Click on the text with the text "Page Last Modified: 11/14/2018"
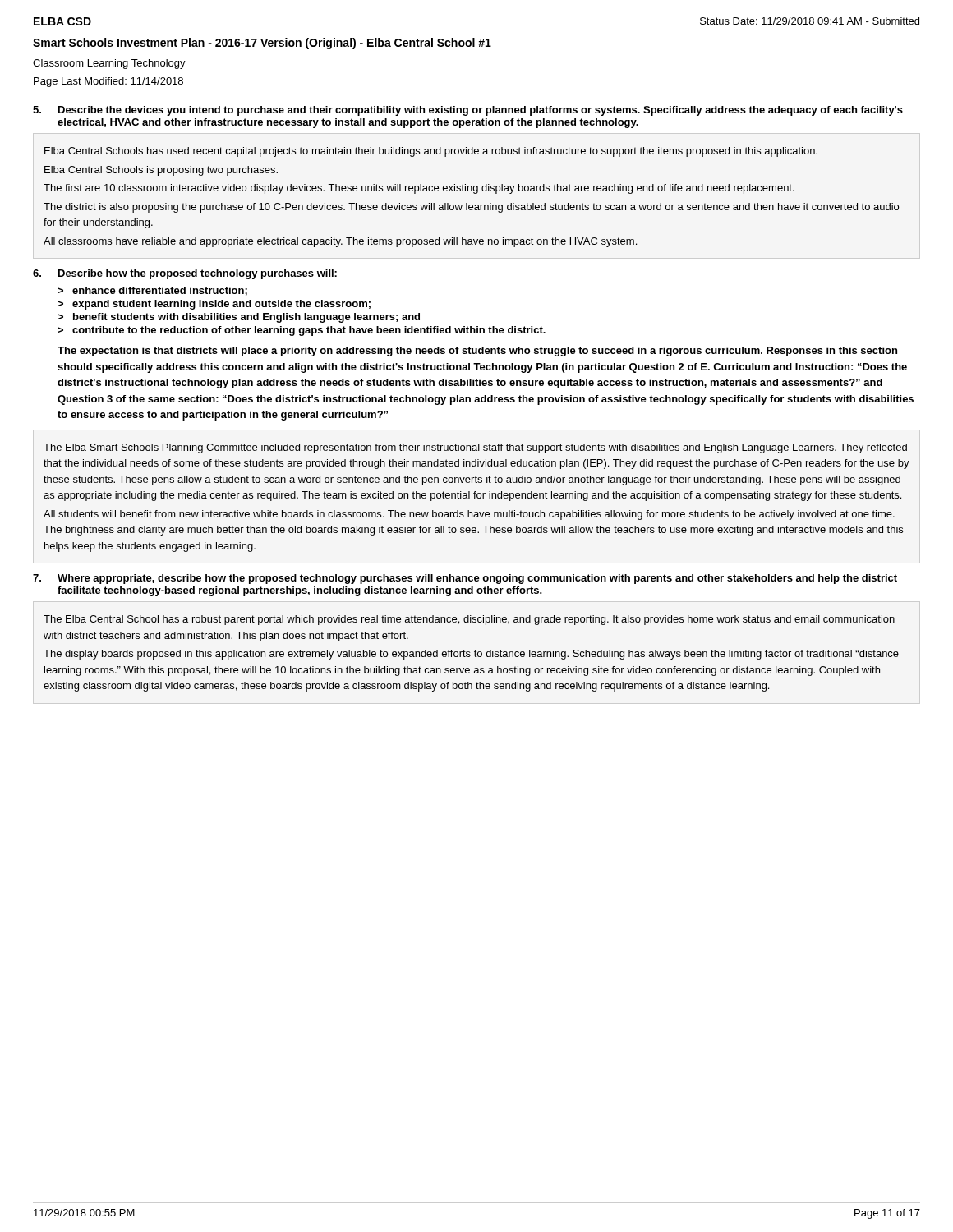953x1232 pixels. point(108,81)
